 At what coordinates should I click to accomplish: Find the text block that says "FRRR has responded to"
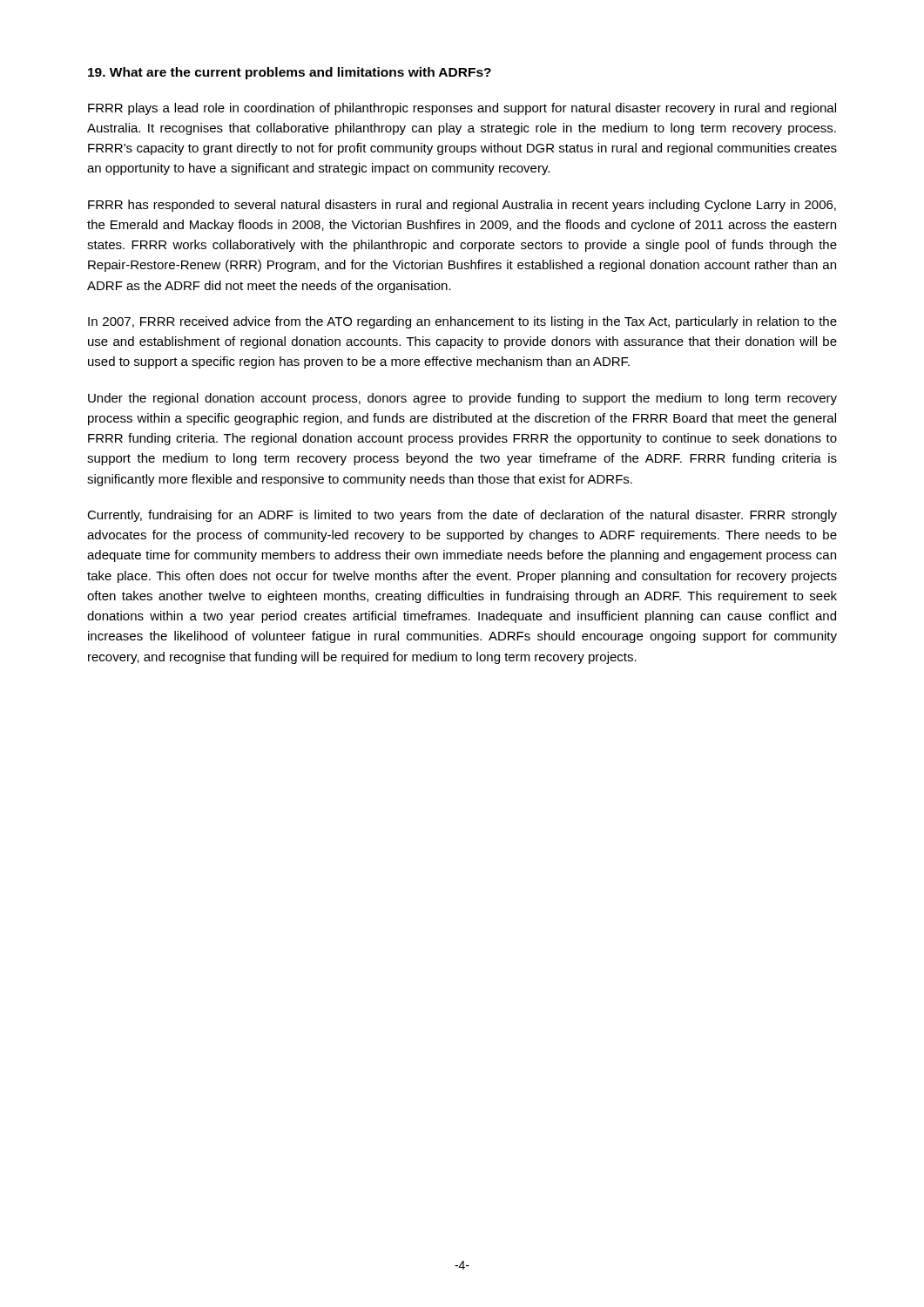(x=462, y=245)
